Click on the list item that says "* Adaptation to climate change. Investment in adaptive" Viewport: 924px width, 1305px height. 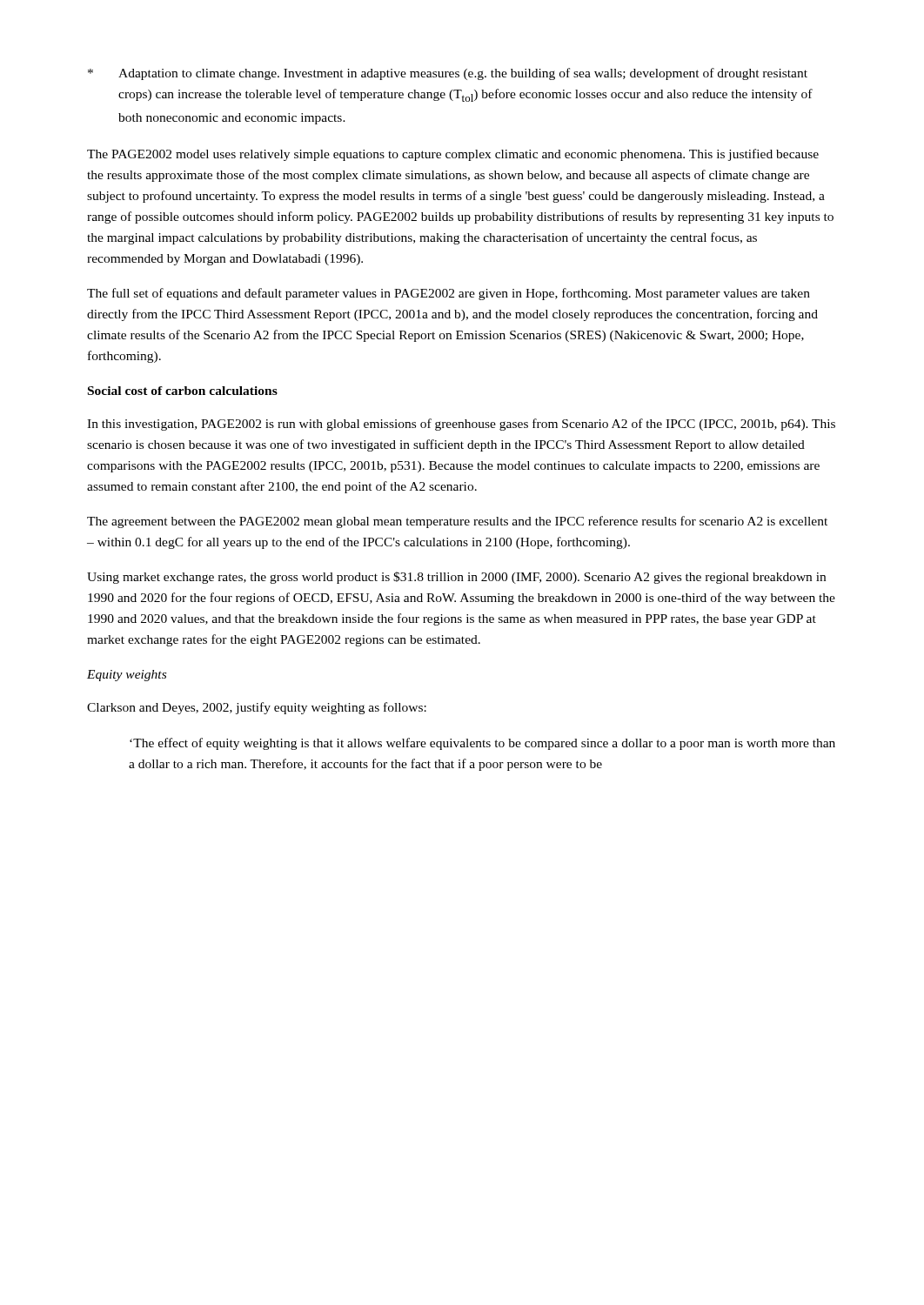[x=462, y=95]
